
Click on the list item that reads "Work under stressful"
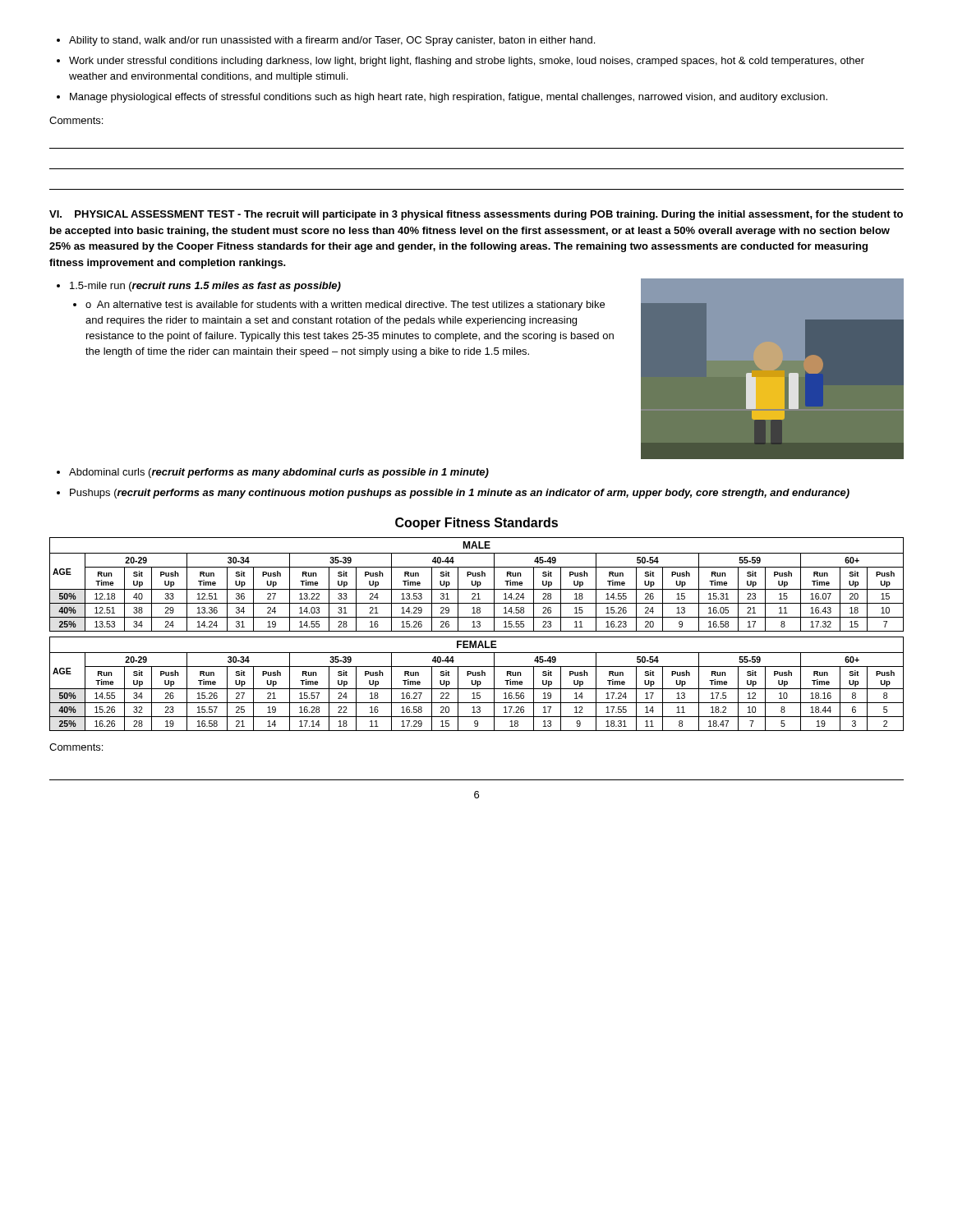(467, 68)
